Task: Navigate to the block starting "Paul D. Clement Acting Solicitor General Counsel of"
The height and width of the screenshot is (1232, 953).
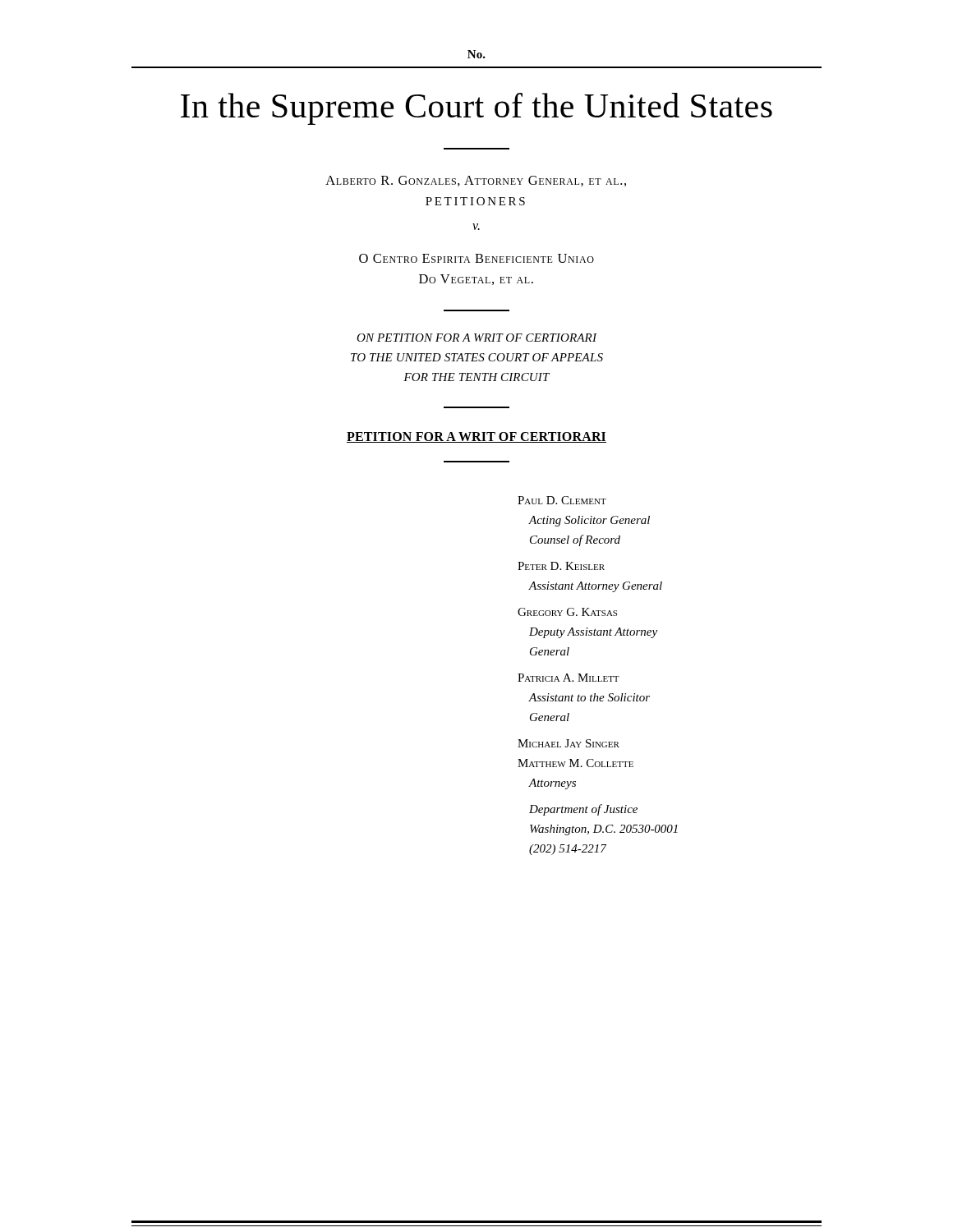Action: tap(562, 500)
